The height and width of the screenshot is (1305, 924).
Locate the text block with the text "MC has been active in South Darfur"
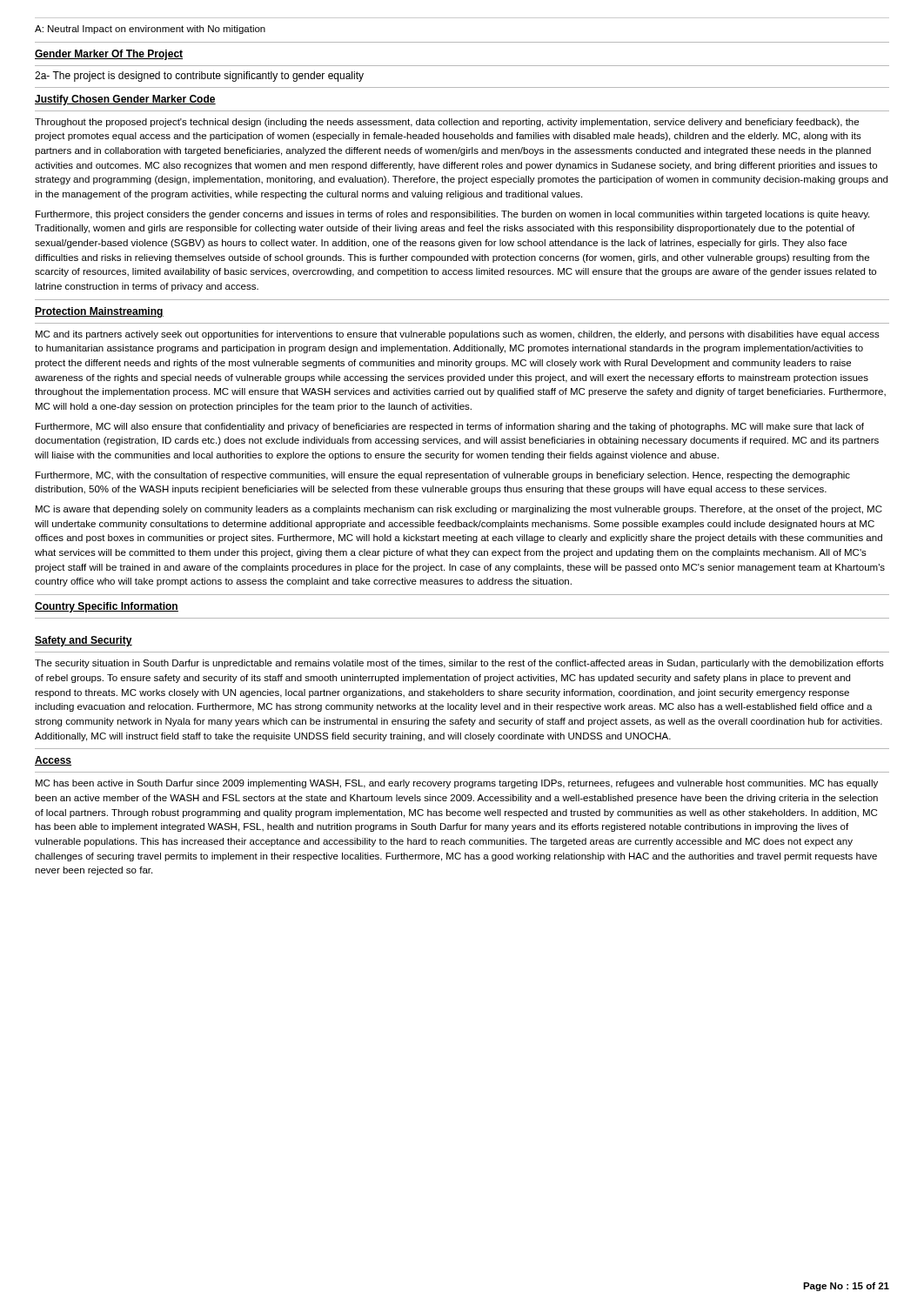tap(457, 827)
